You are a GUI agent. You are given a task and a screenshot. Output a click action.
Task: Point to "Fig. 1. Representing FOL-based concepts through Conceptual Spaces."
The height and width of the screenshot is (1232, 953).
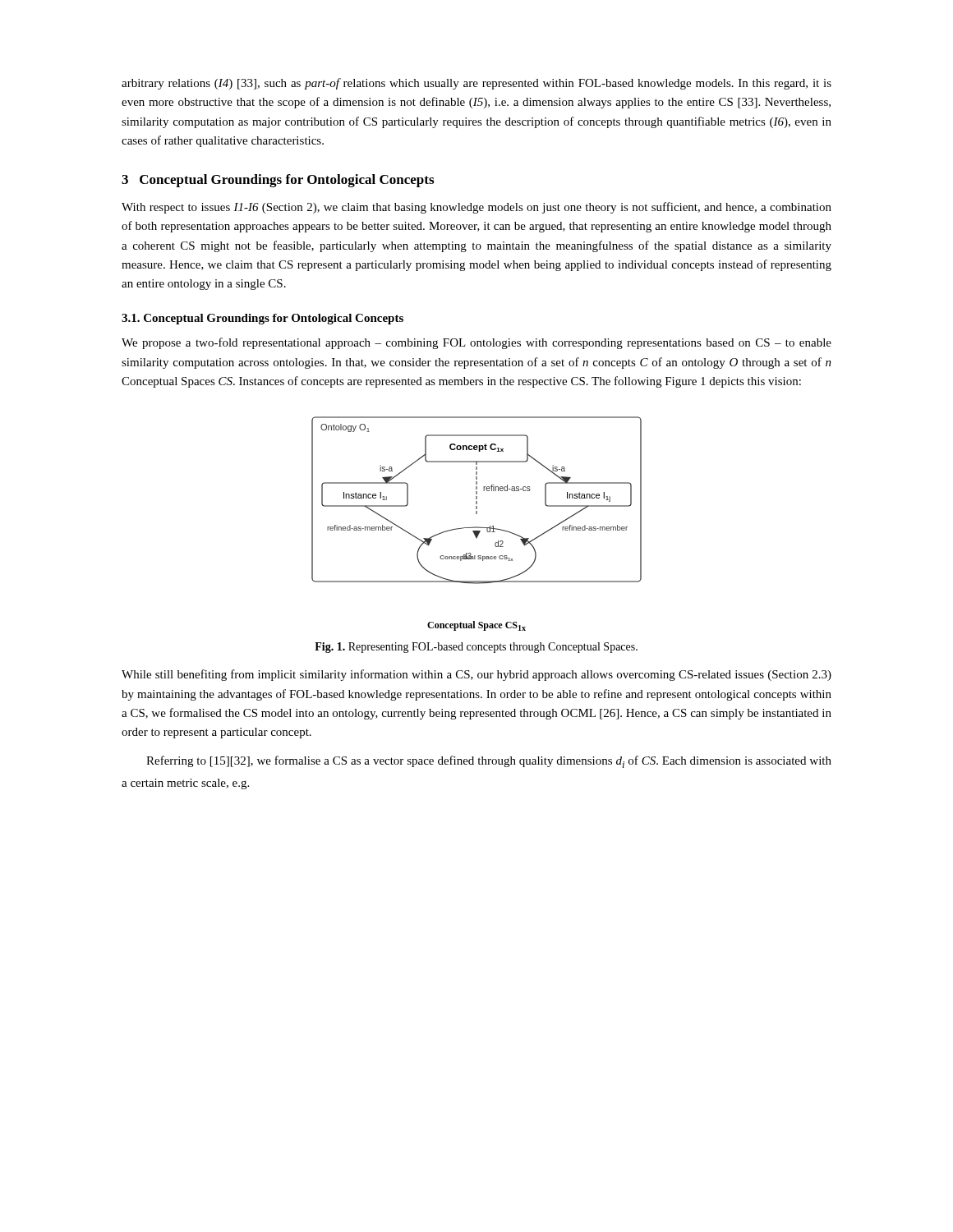click(x=476, y=647)
